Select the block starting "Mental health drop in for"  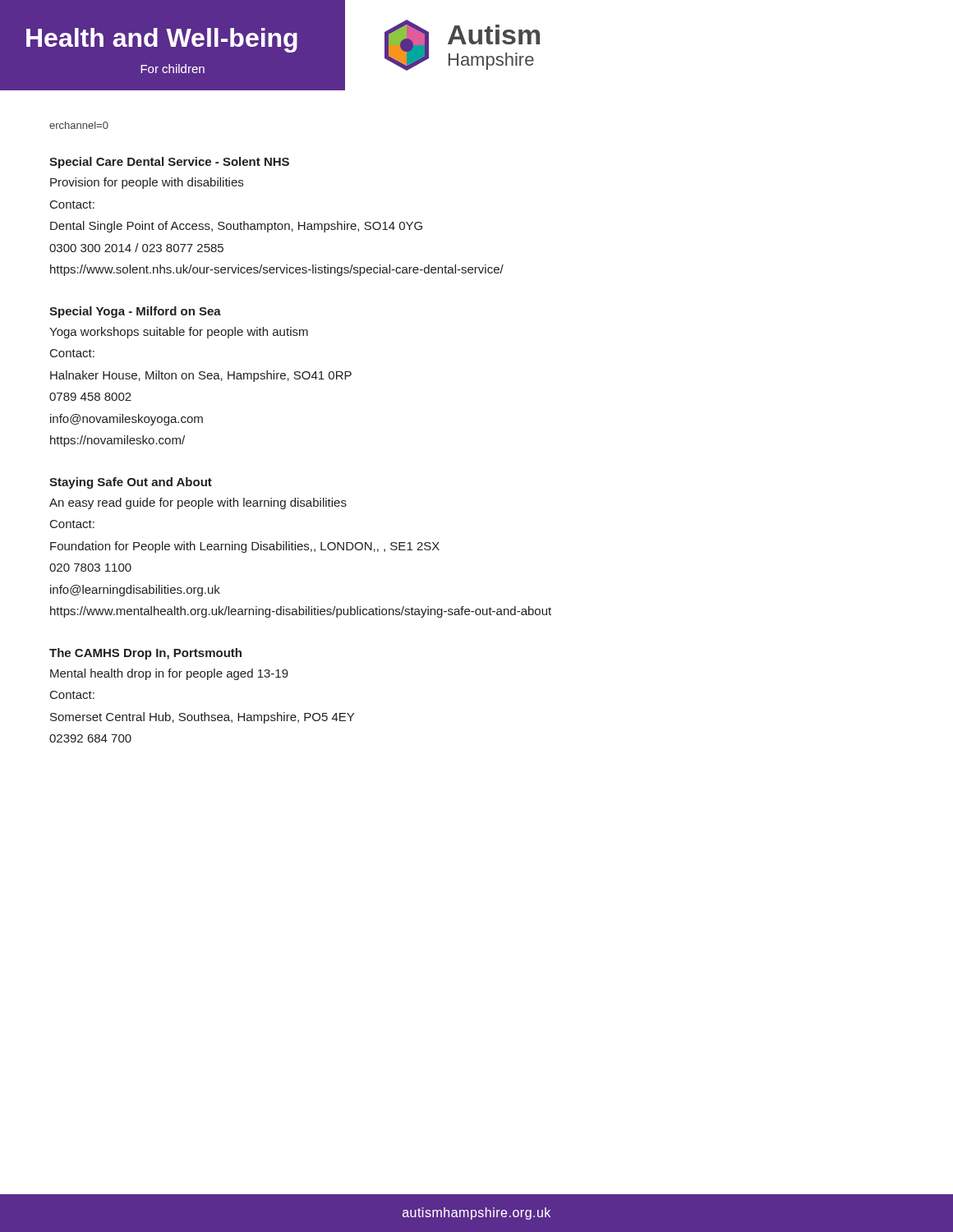point(169,673)
